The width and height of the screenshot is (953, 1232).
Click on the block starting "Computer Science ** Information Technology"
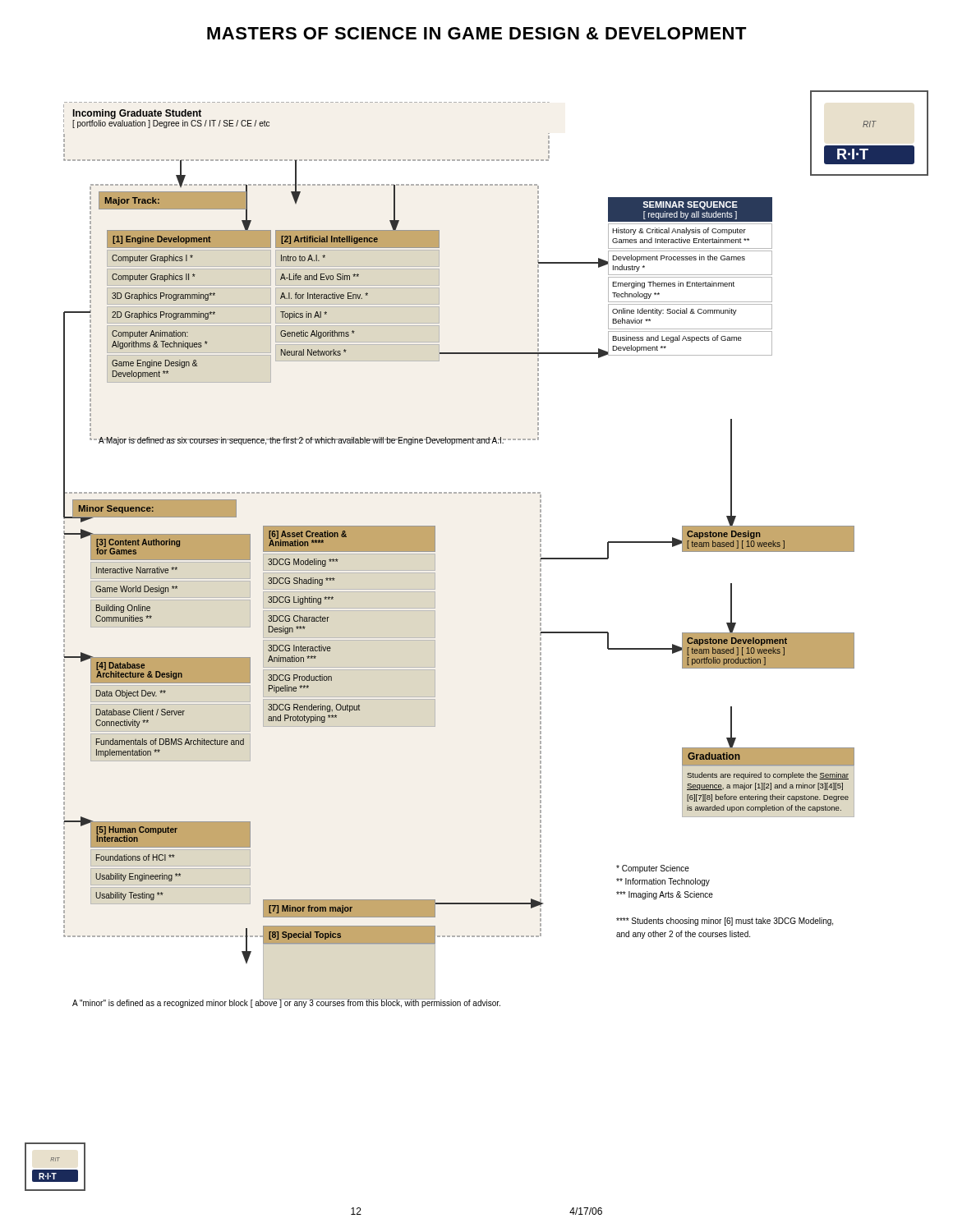click(653, 869)
